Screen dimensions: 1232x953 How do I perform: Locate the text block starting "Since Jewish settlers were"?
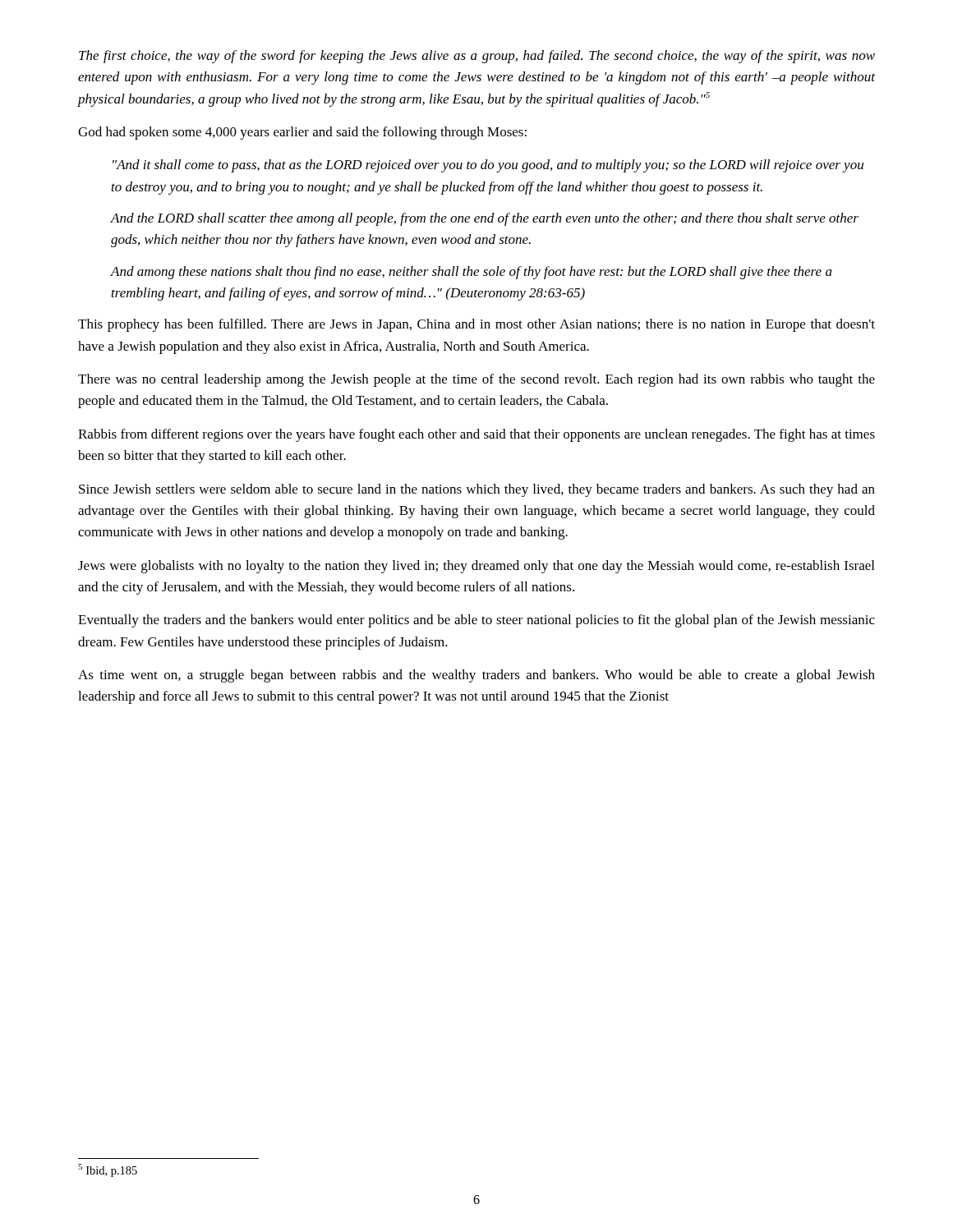pos(476,510)
